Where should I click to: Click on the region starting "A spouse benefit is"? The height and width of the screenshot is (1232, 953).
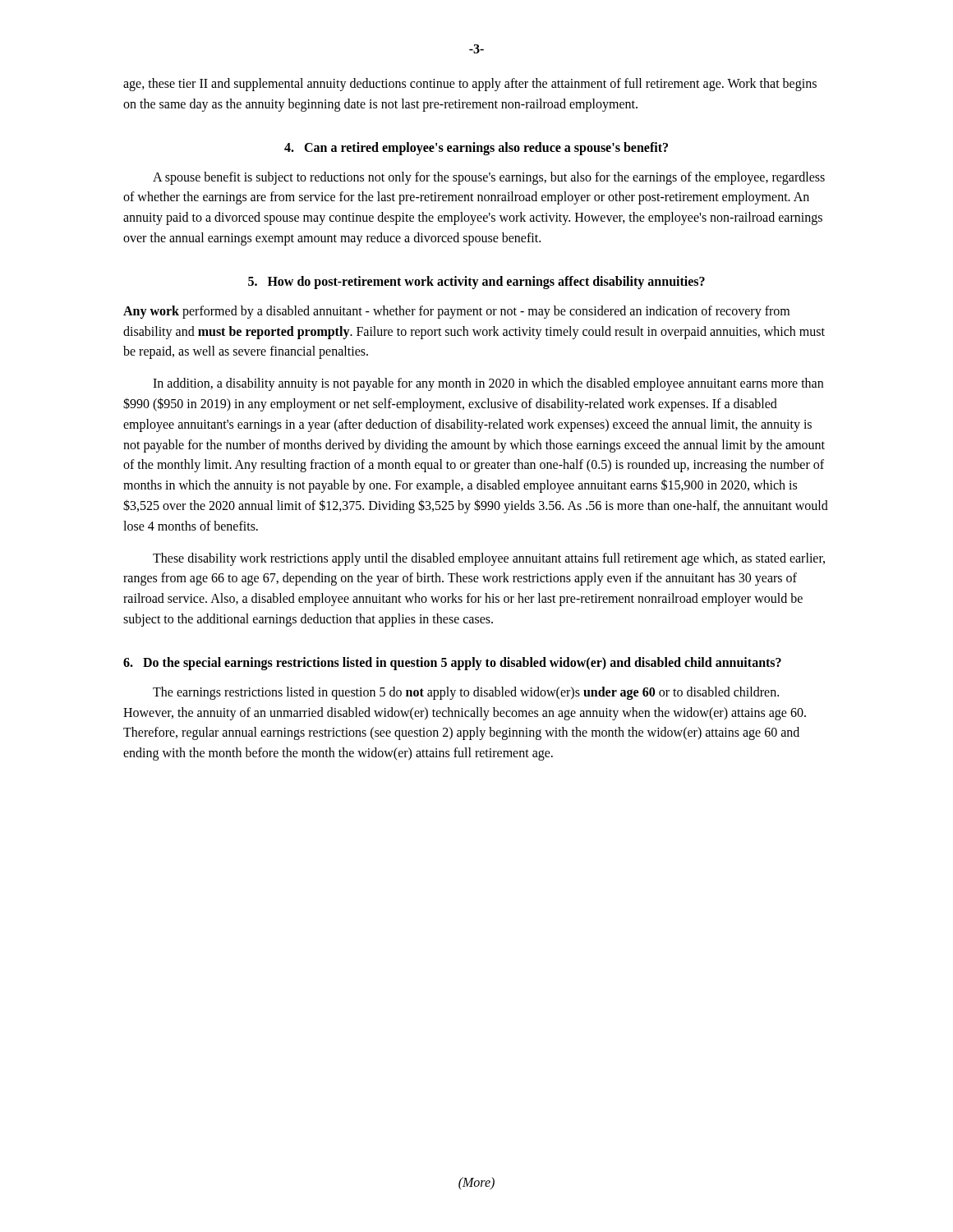click(474, 207)
